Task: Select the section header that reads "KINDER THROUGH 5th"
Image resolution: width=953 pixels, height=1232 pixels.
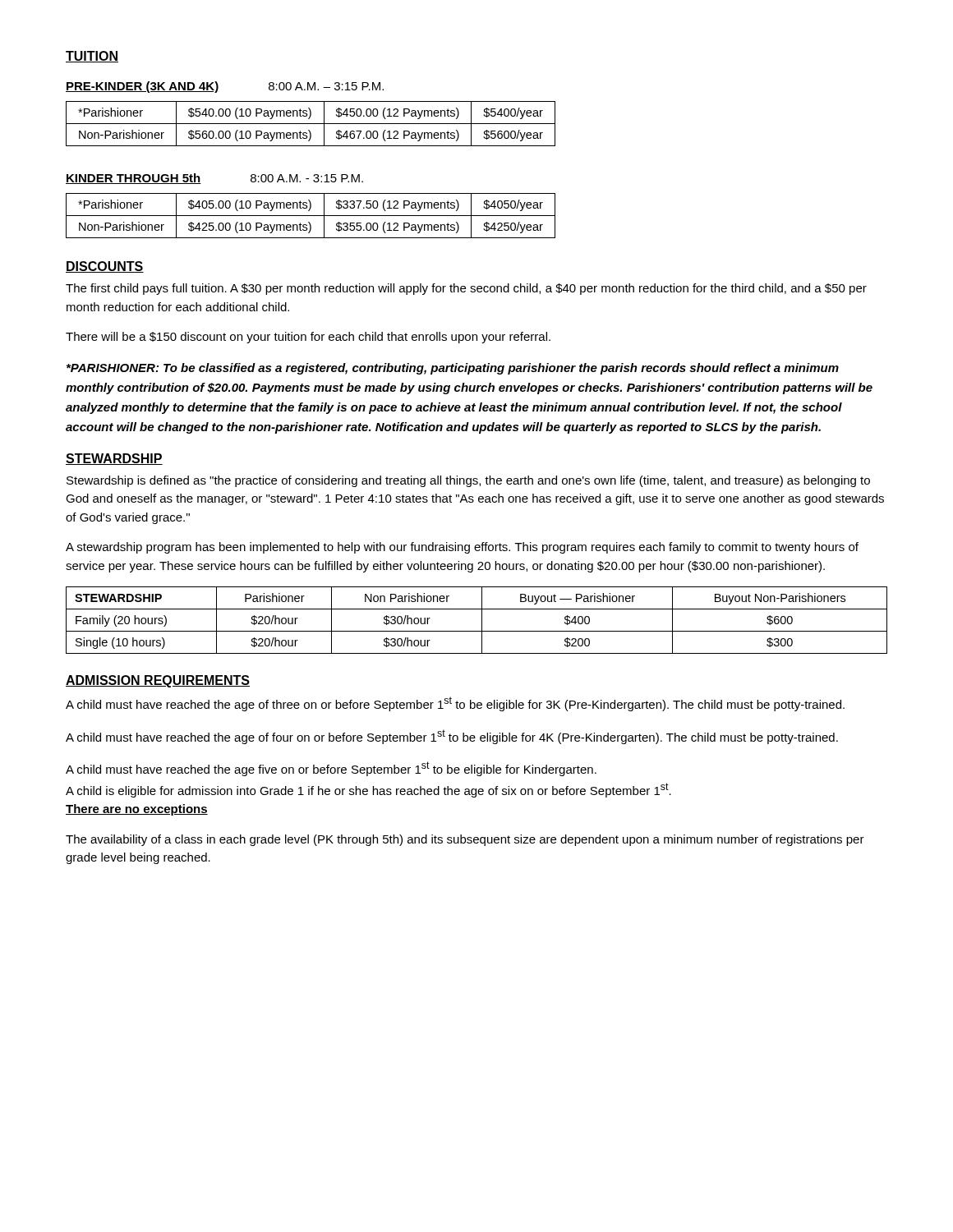Action: click(133, 178)
